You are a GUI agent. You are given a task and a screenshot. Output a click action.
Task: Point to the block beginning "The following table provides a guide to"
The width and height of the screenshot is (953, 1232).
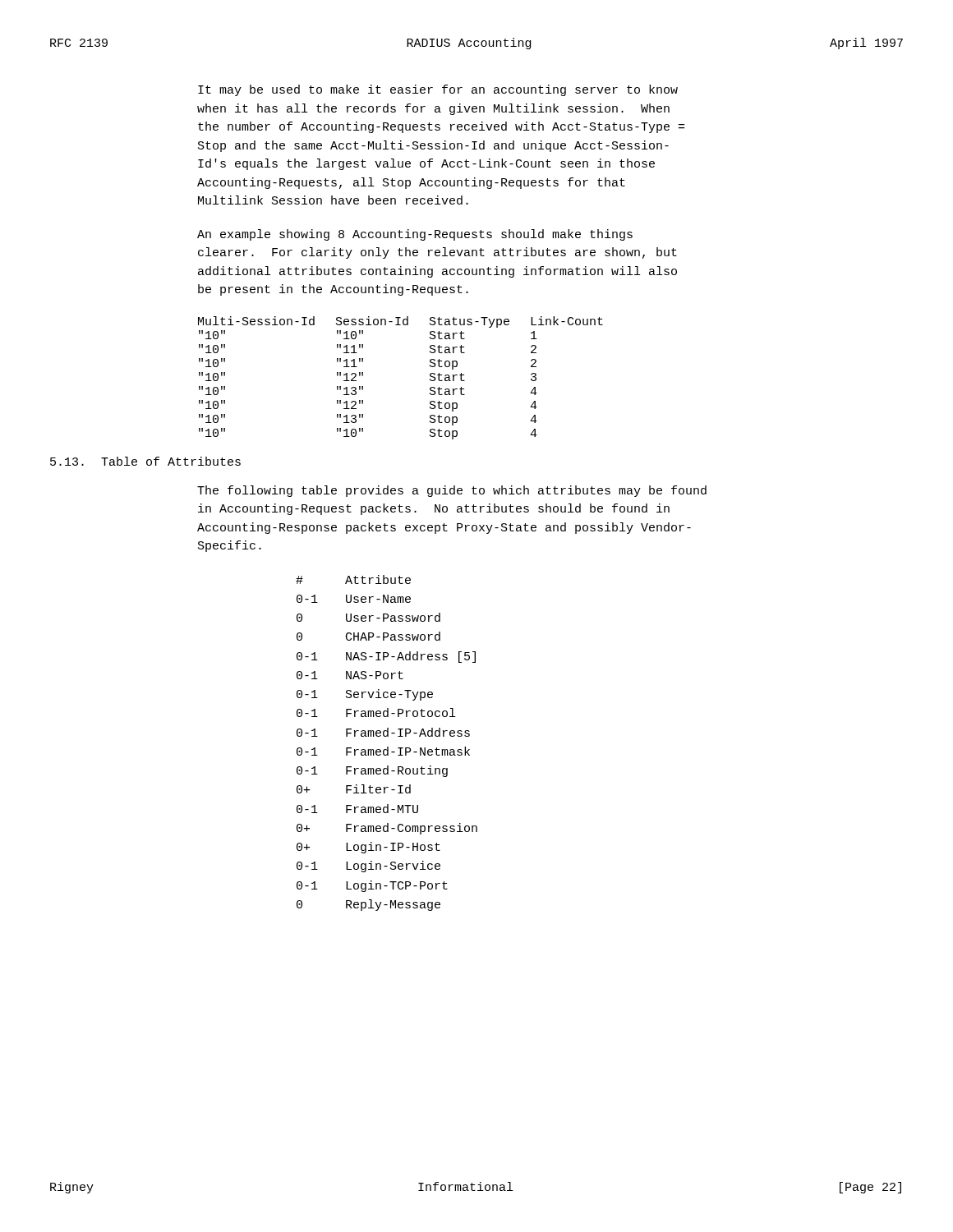click(x=452, y=519)
